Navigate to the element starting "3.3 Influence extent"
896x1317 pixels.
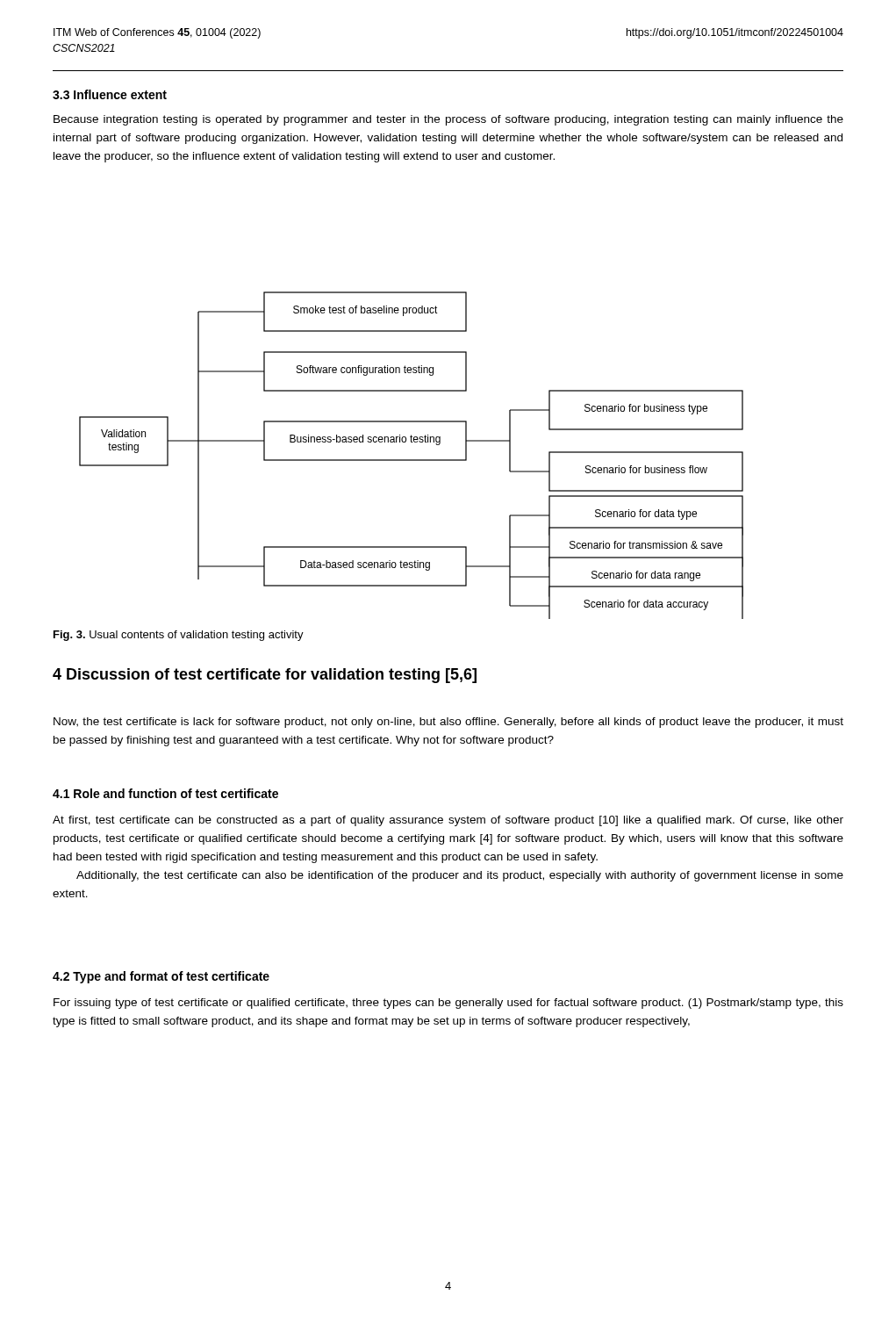tap(110, 95)
